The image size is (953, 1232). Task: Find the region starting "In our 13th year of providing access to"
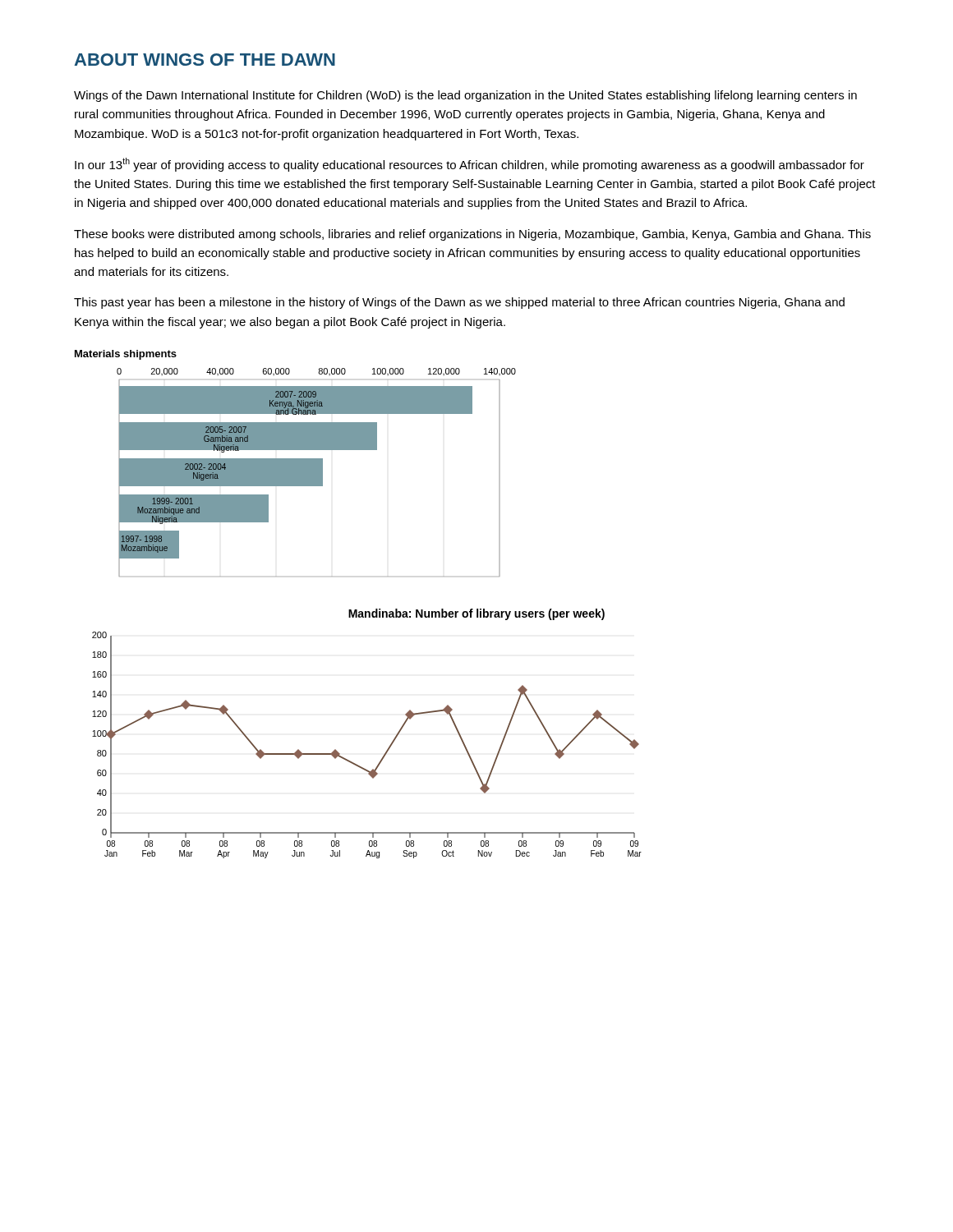click(475, 183)
